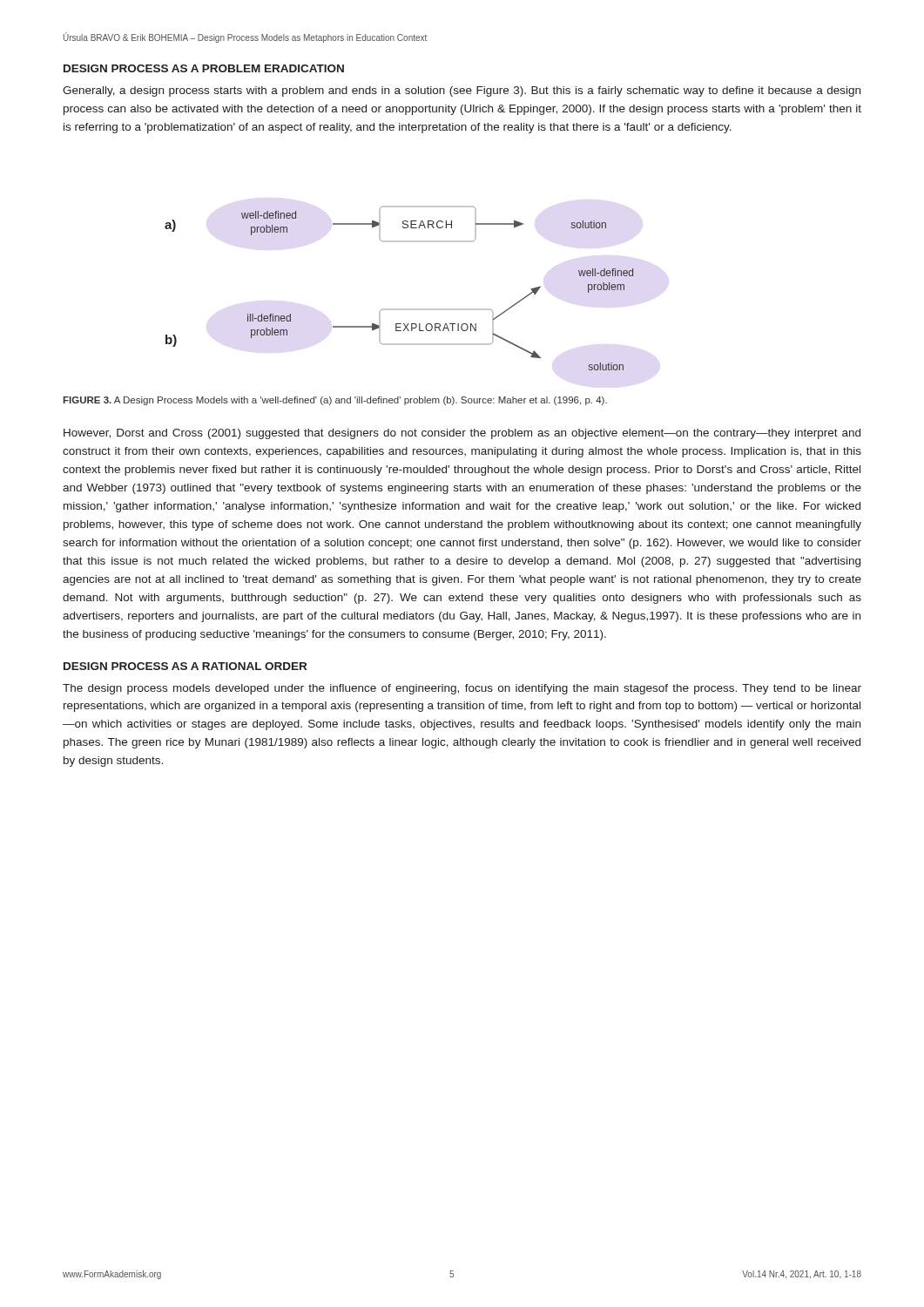The height and width of the screenshot is (1307, 924).
Task: Select a caption
Action: pos(335,400)
